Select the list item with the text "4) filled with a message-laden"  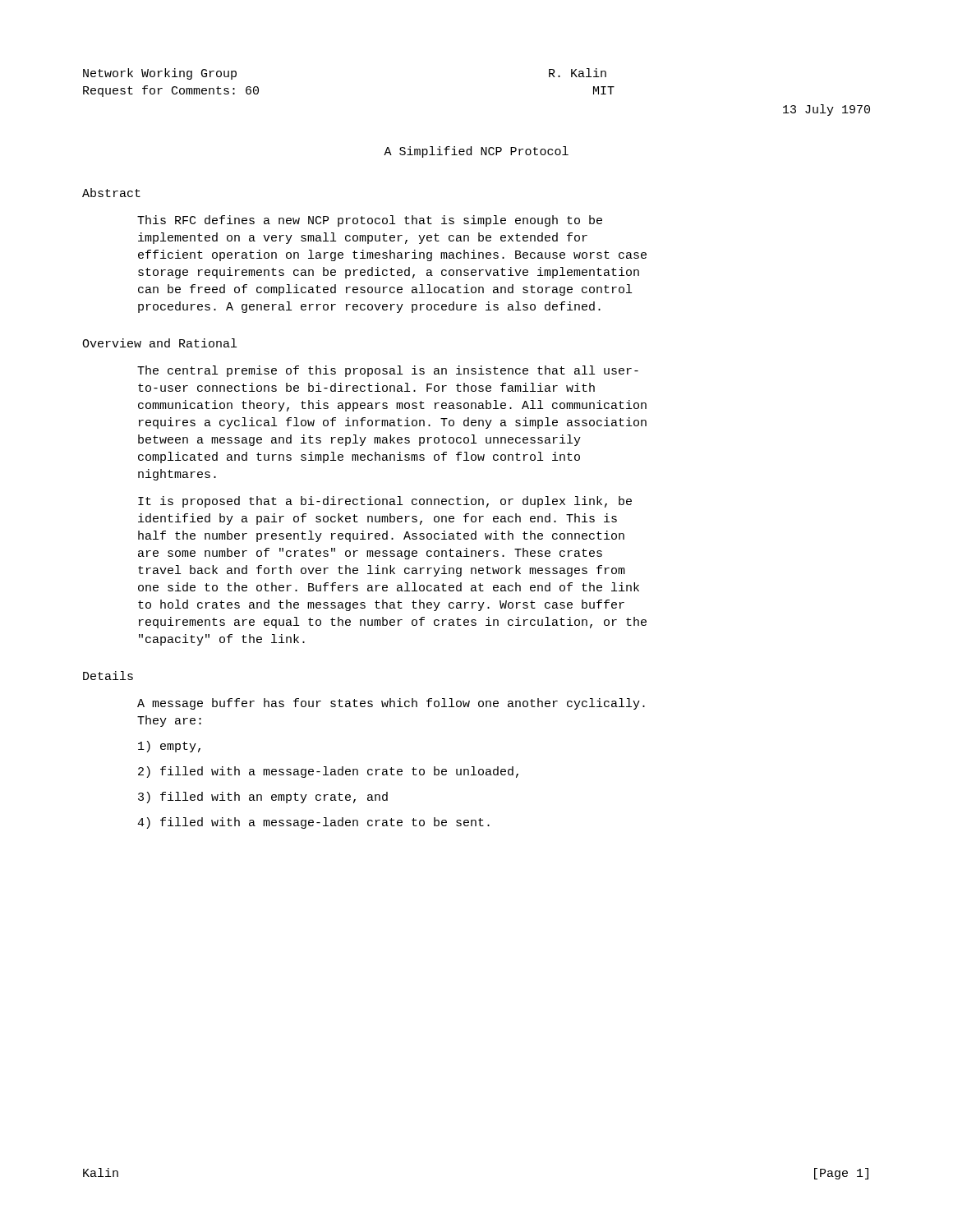point(304,823)
